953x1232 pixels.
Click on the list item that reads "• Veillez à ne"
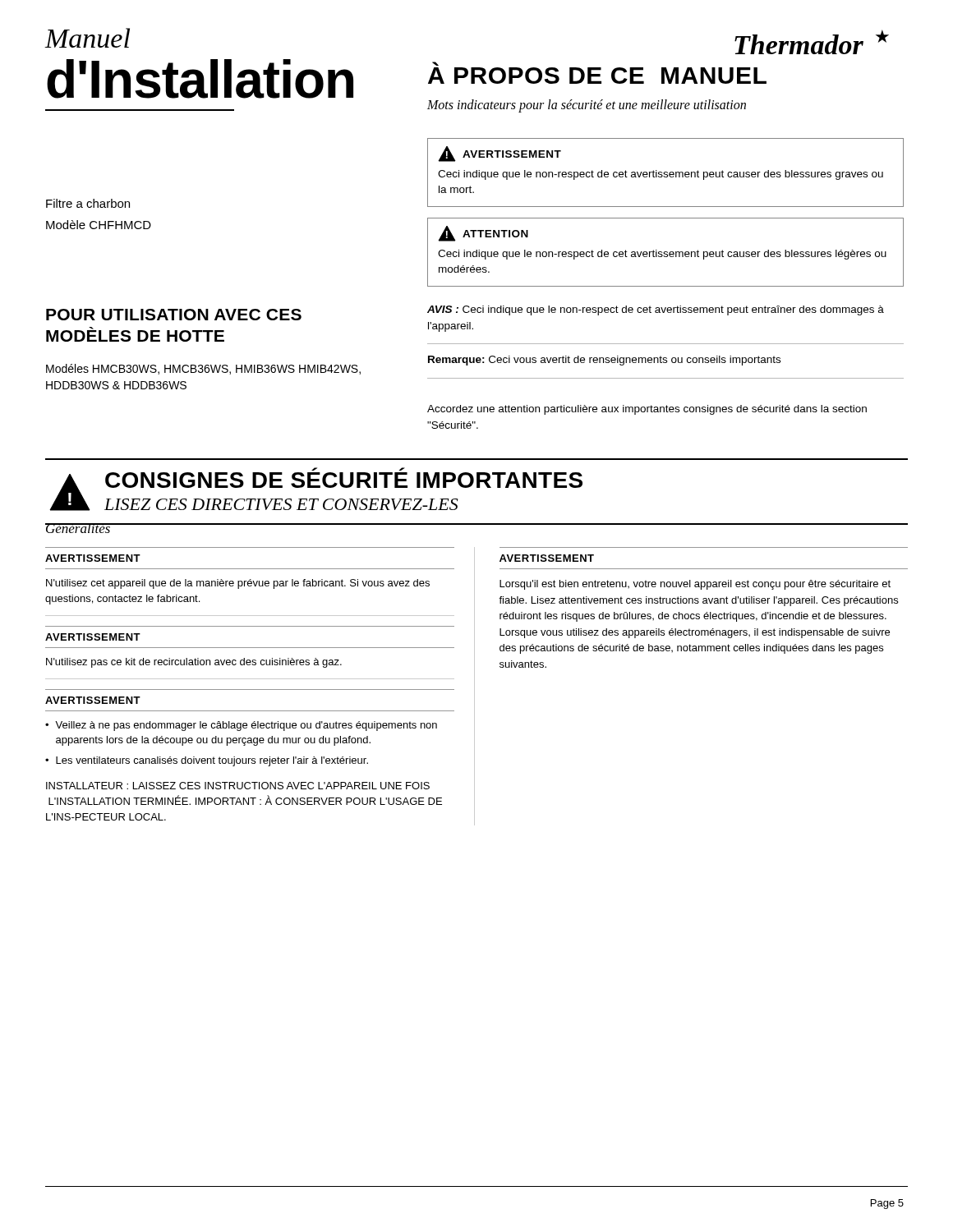point(250,733)
